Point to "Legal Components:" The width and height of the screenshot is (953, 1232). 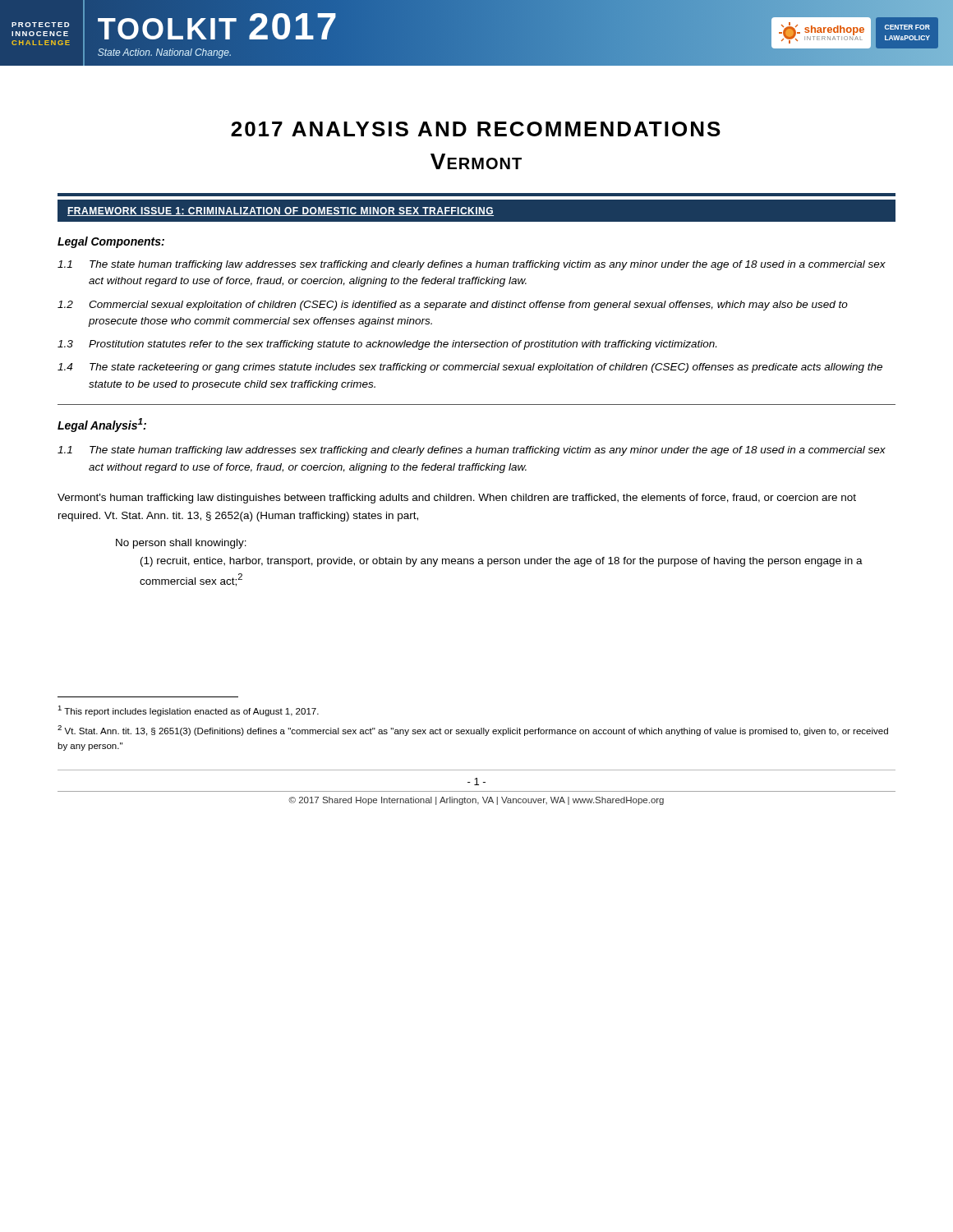[x=111, y=241]
